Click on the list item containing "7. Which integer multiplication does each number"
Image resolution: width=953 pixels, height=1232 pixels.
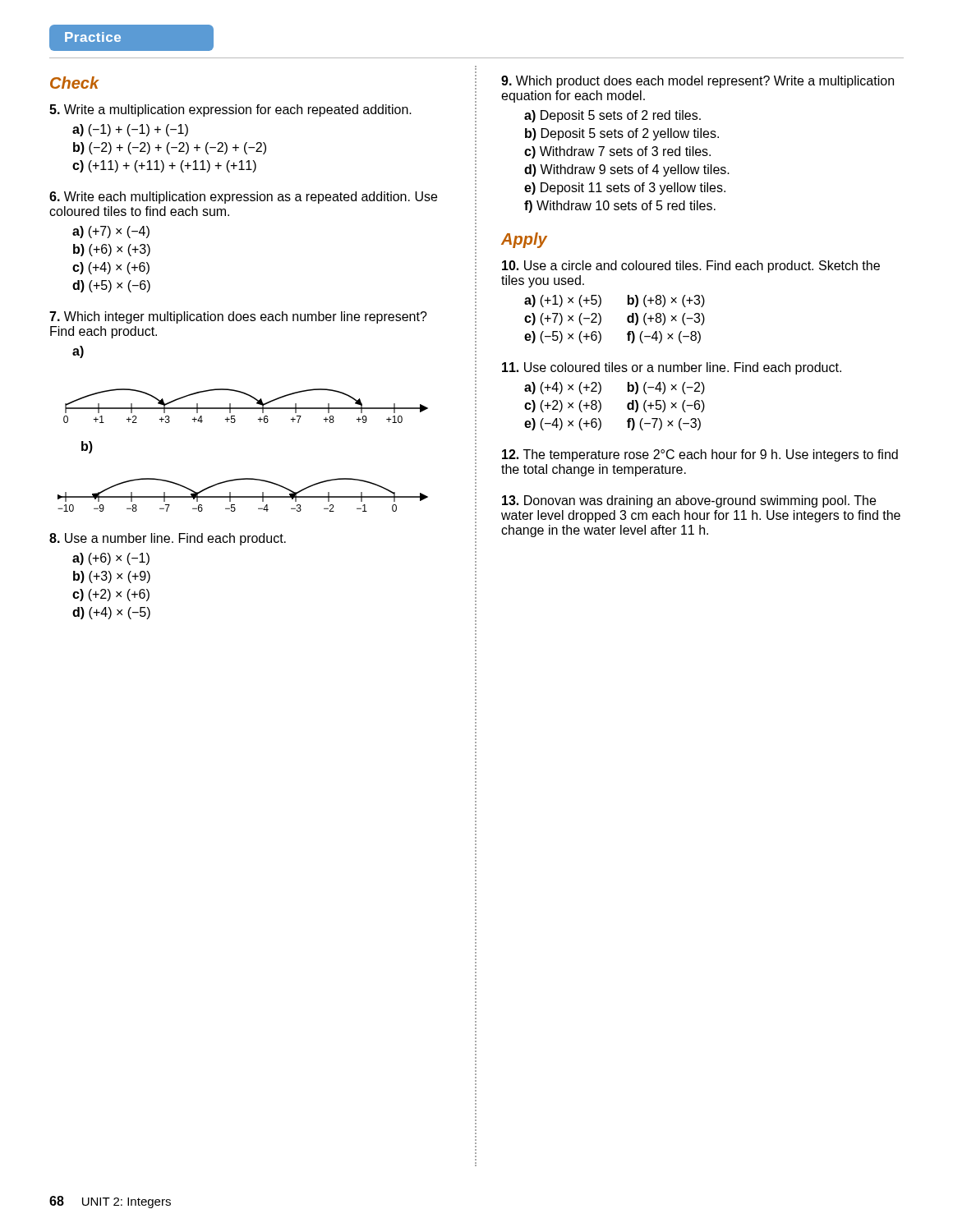pyautogui.click(x=238, y=317)
